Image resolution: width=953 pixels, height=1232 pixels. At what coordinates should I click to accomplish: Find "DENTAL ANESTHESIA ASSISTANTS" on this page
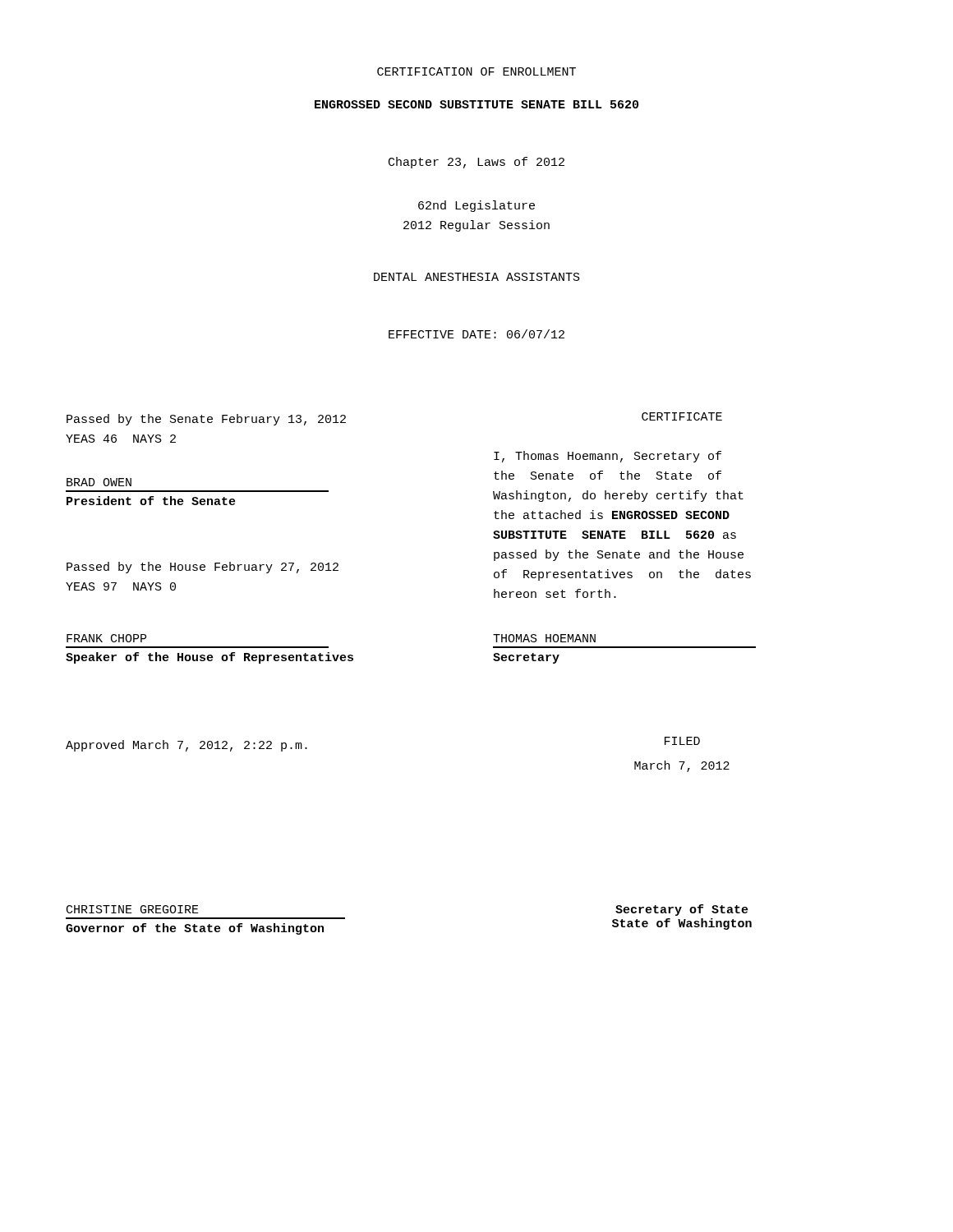click(x=476, y=278)
